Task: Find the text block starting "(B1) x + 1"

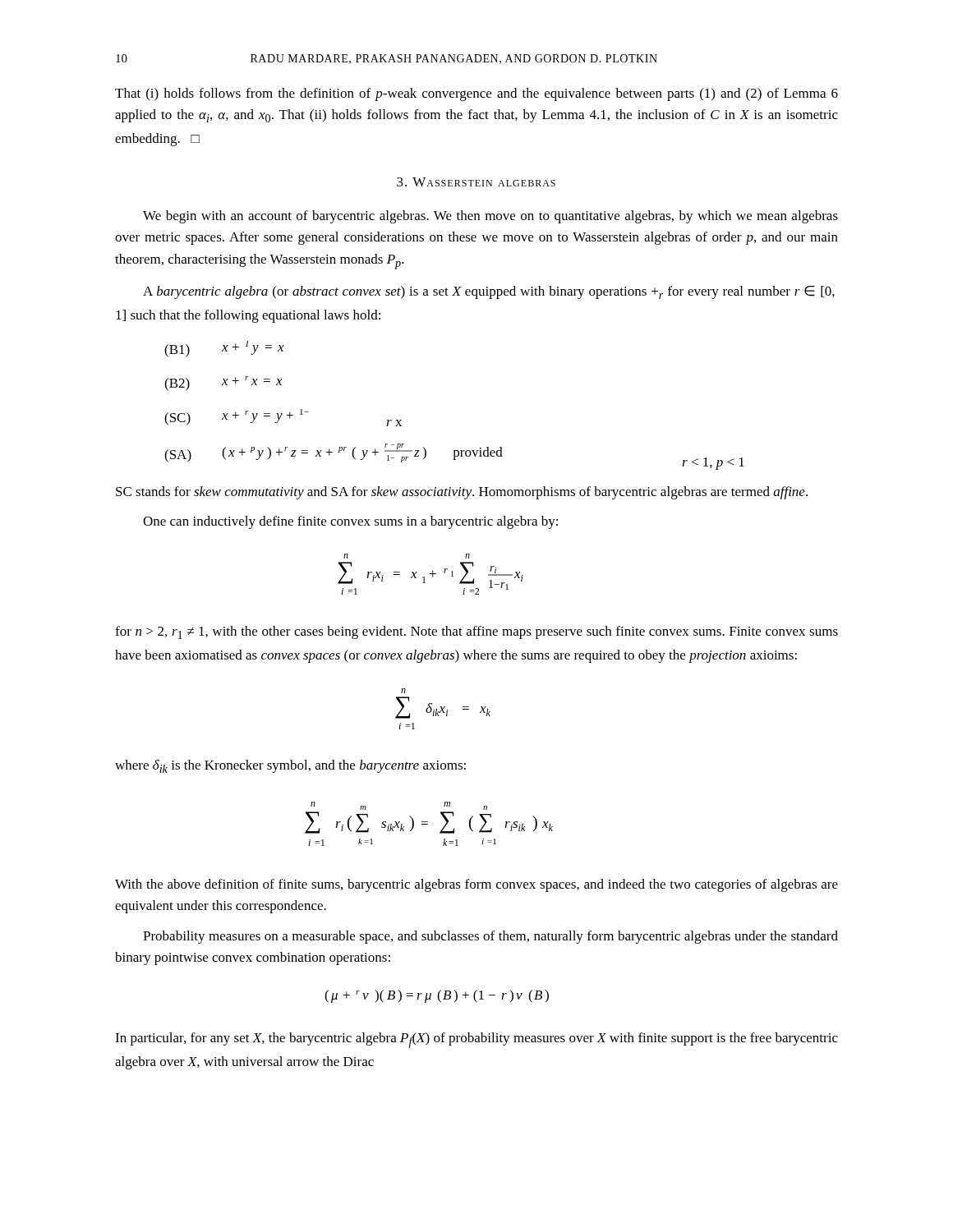Action: pos(224,349)
